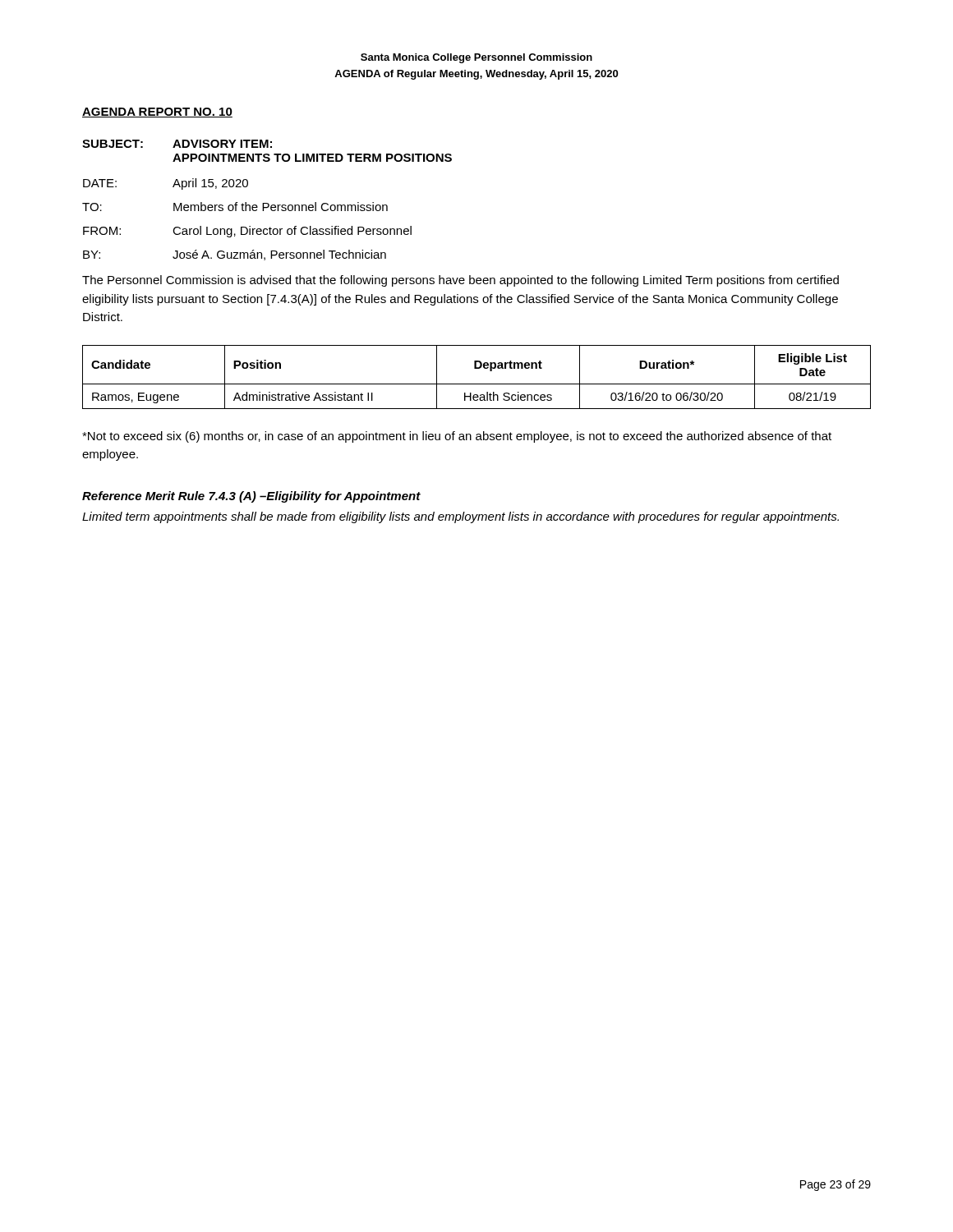Image resolution: width=953 pixels, height=1232 pixels.
Task: Locate the text "AGENDA REPORT NO. 10"
Action: (157, 111)
